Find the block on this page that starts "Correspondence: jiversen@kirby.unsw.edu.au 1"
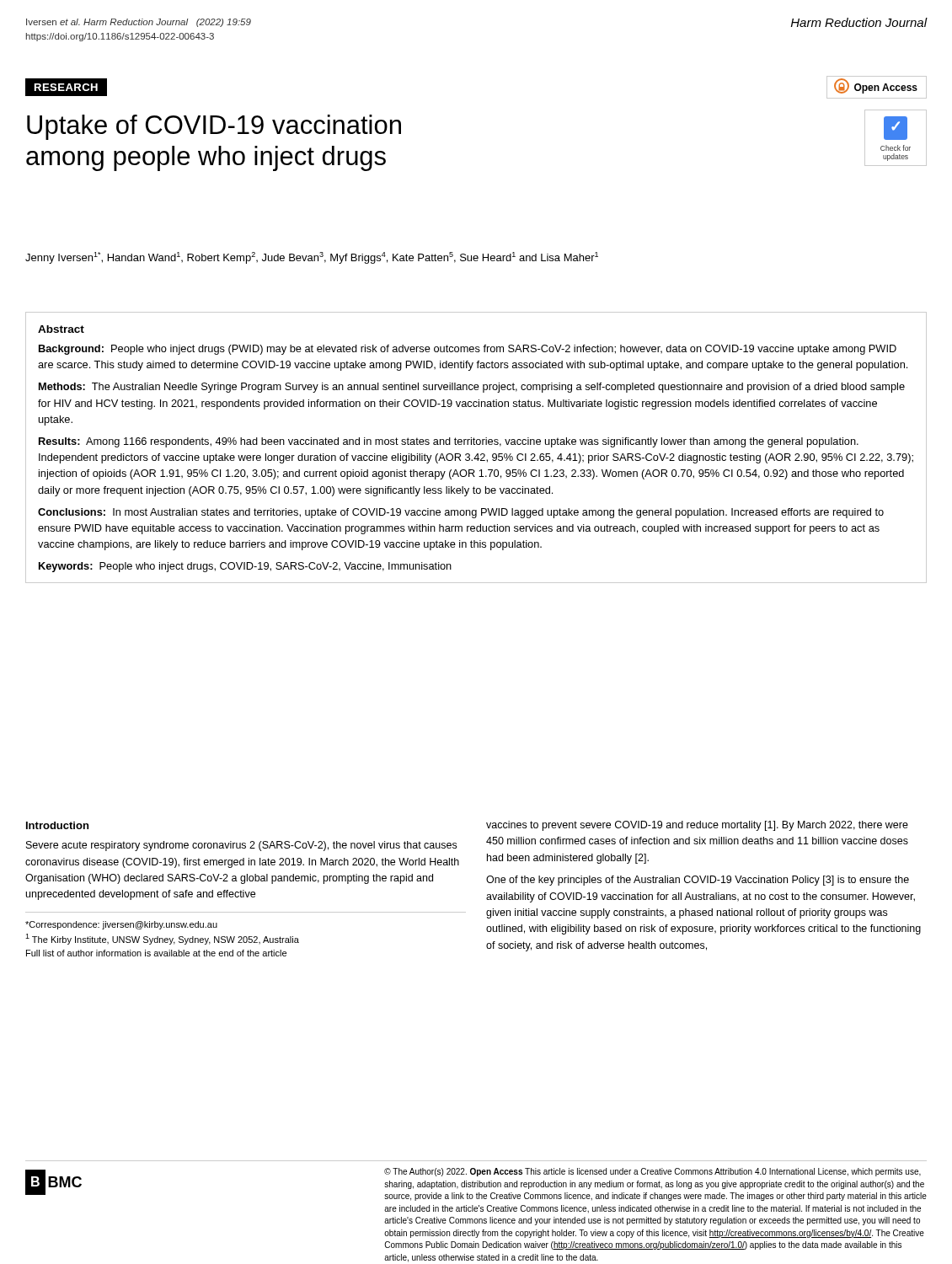 (162, 939)
